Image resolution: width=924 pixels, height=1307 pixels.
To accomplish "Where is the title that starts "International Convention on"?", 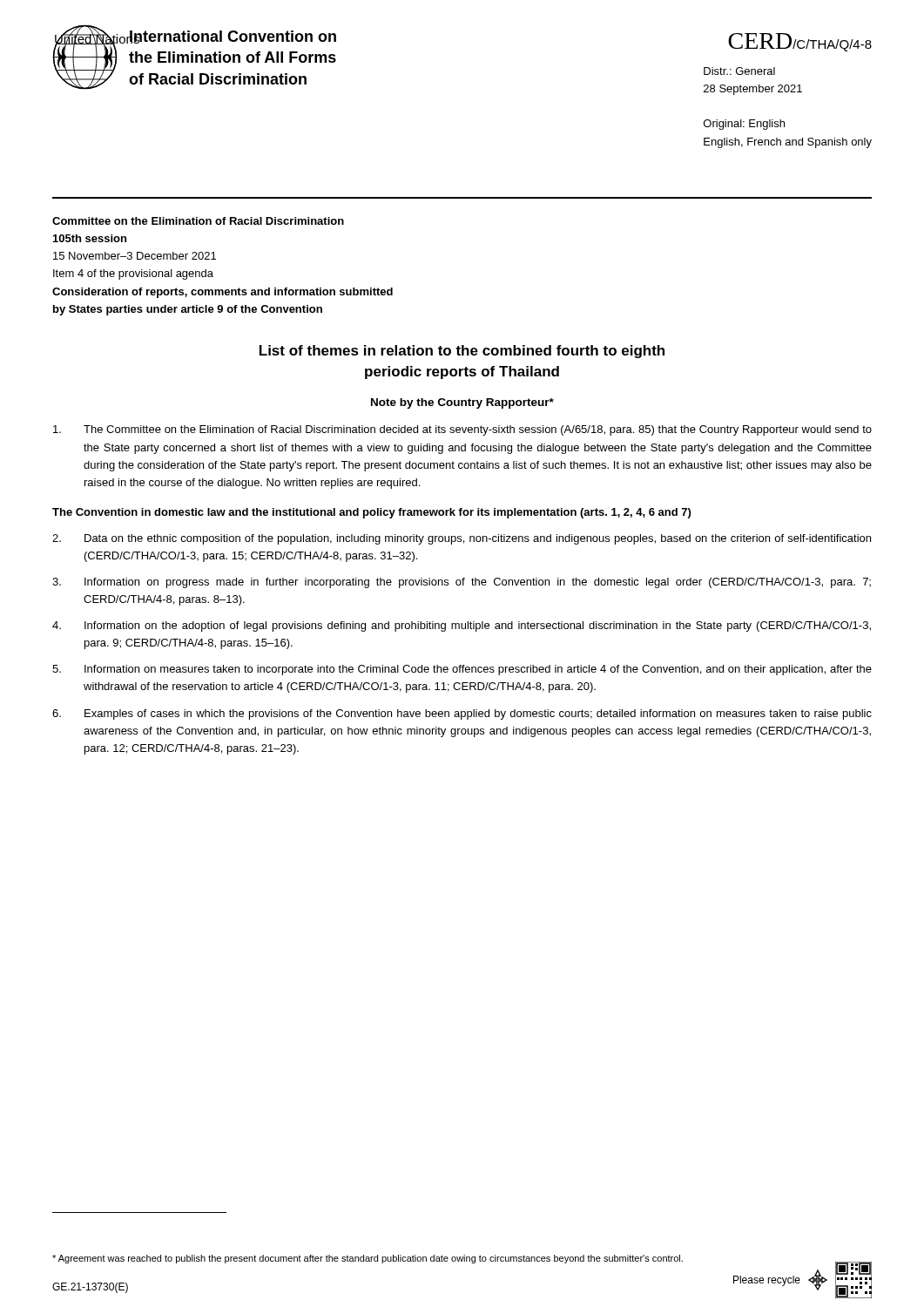I will (277, 58).
